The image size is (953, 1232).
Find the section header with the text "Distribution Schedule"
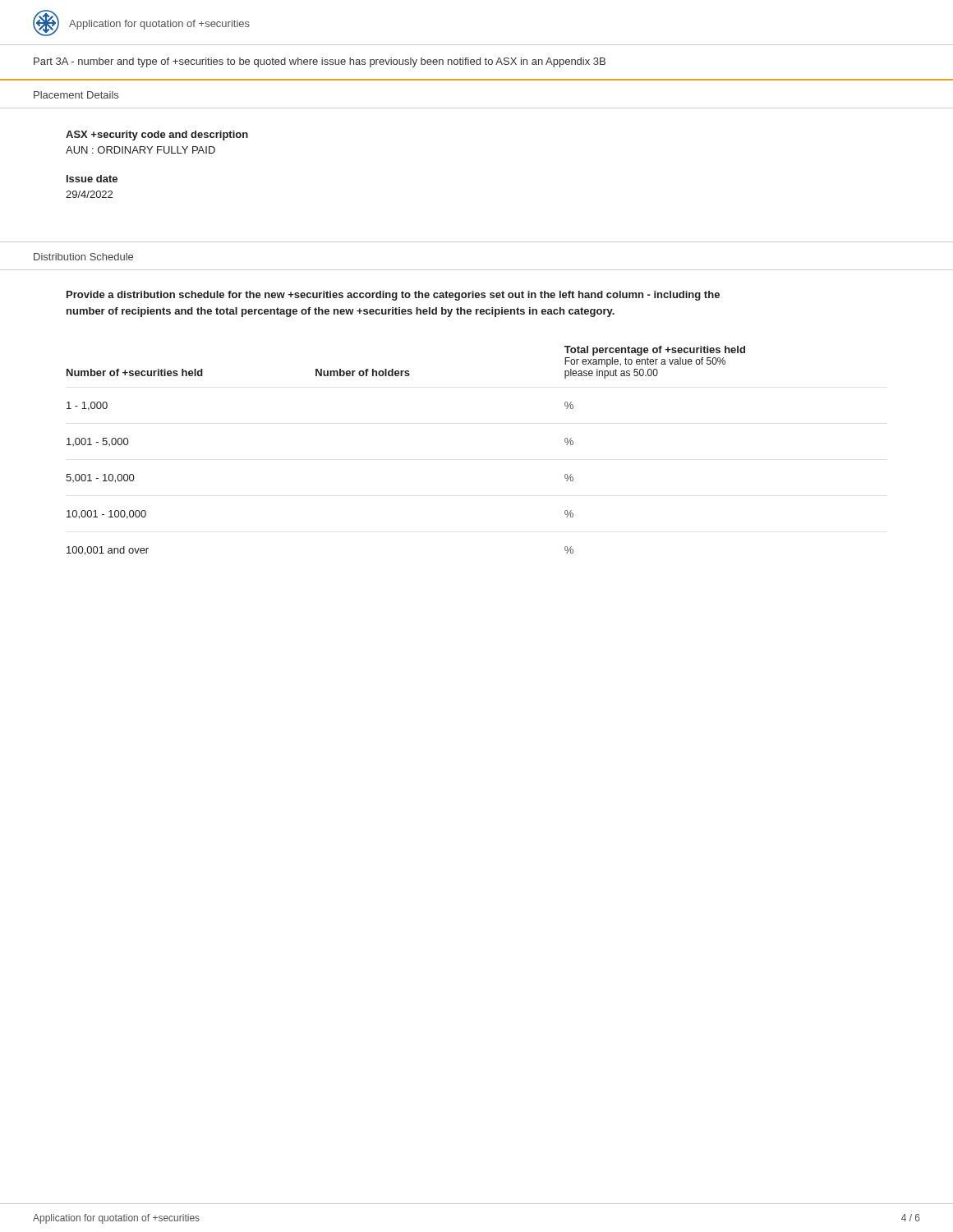click(83, 257)
